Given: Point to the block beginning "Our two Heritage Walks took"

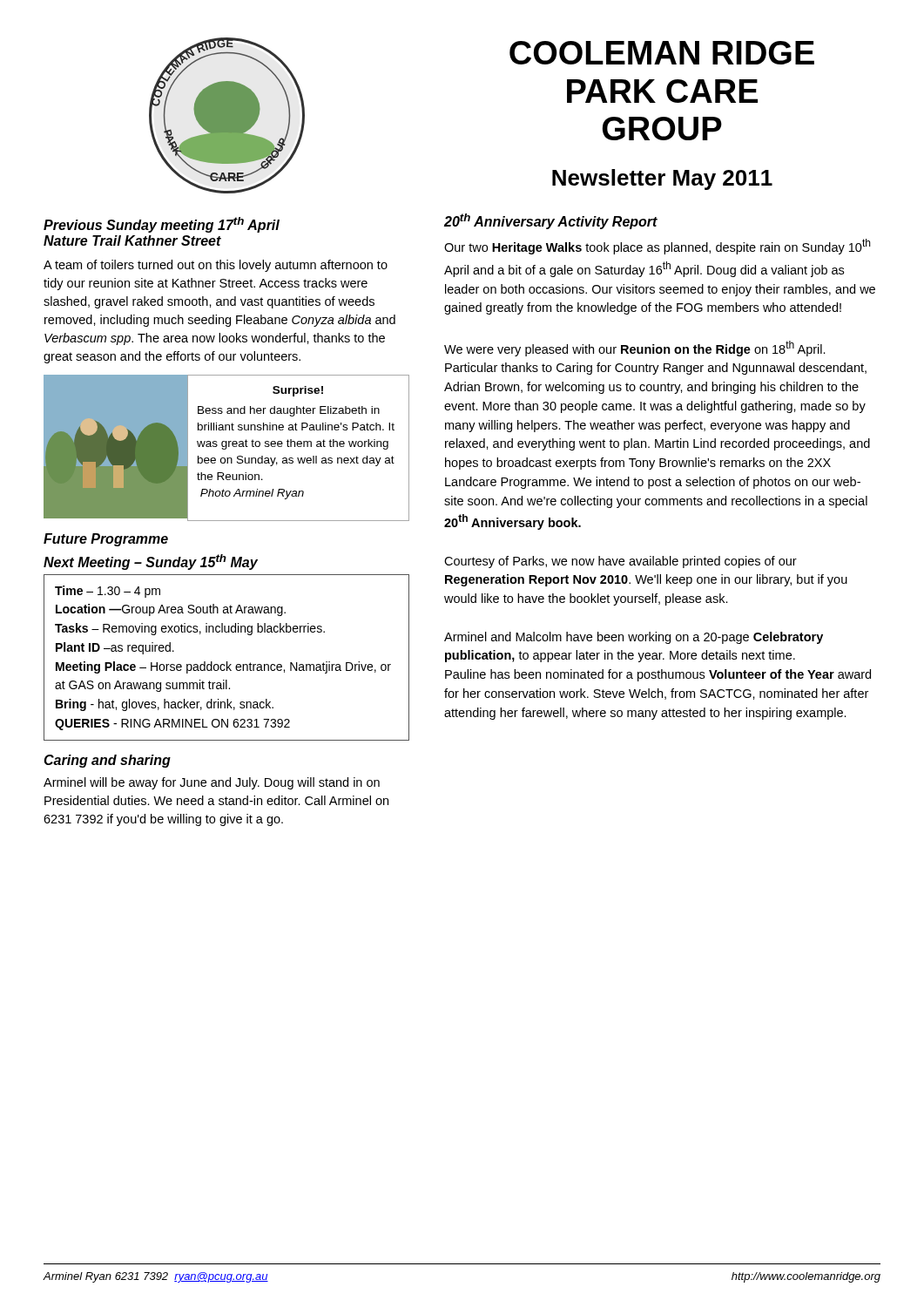Looking at the screenshot, I should tap(660, 478).
